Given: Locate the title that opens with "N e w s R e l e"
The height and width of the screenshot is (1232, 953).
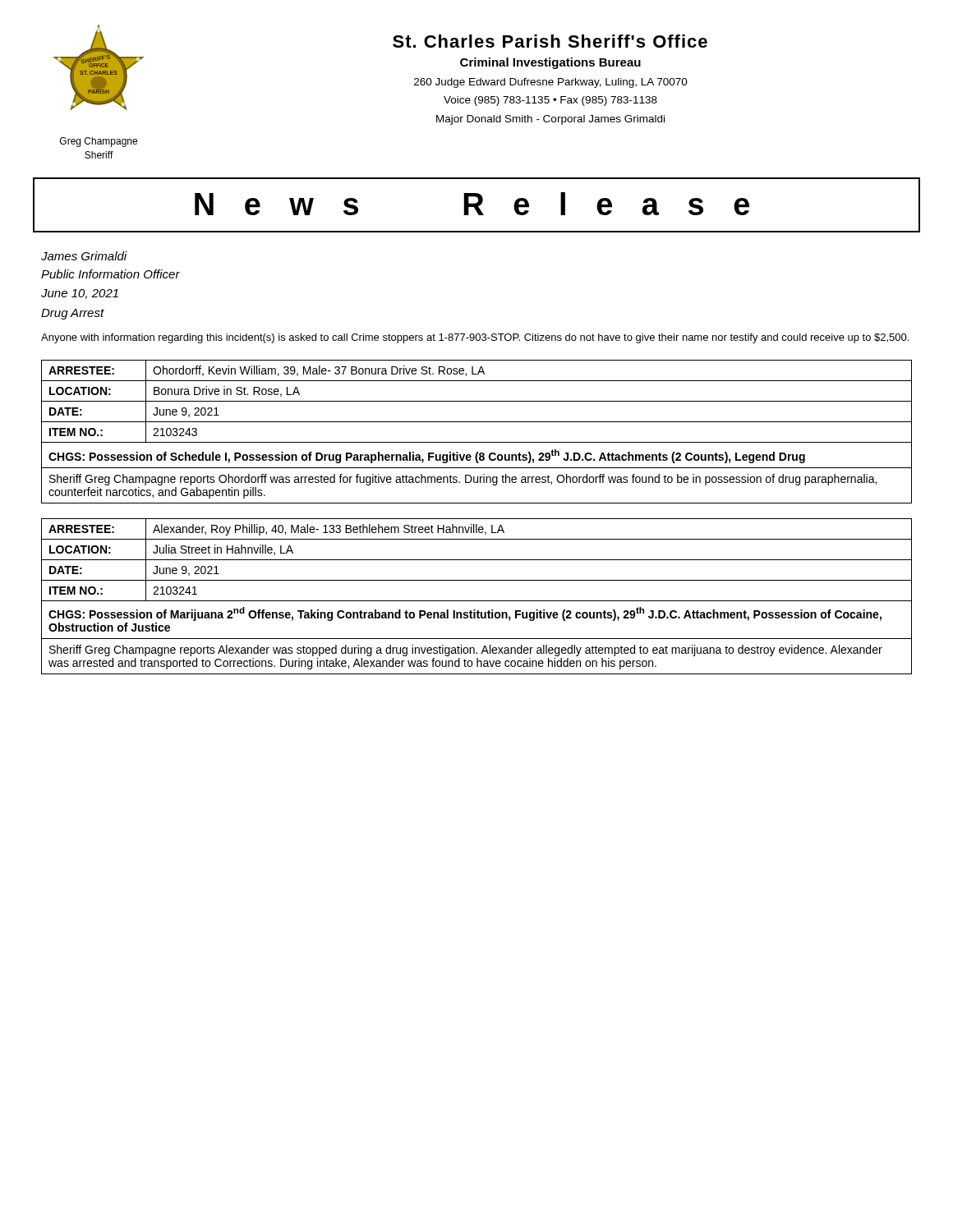Looking at the screenshot, I should (x=476, y=204).
